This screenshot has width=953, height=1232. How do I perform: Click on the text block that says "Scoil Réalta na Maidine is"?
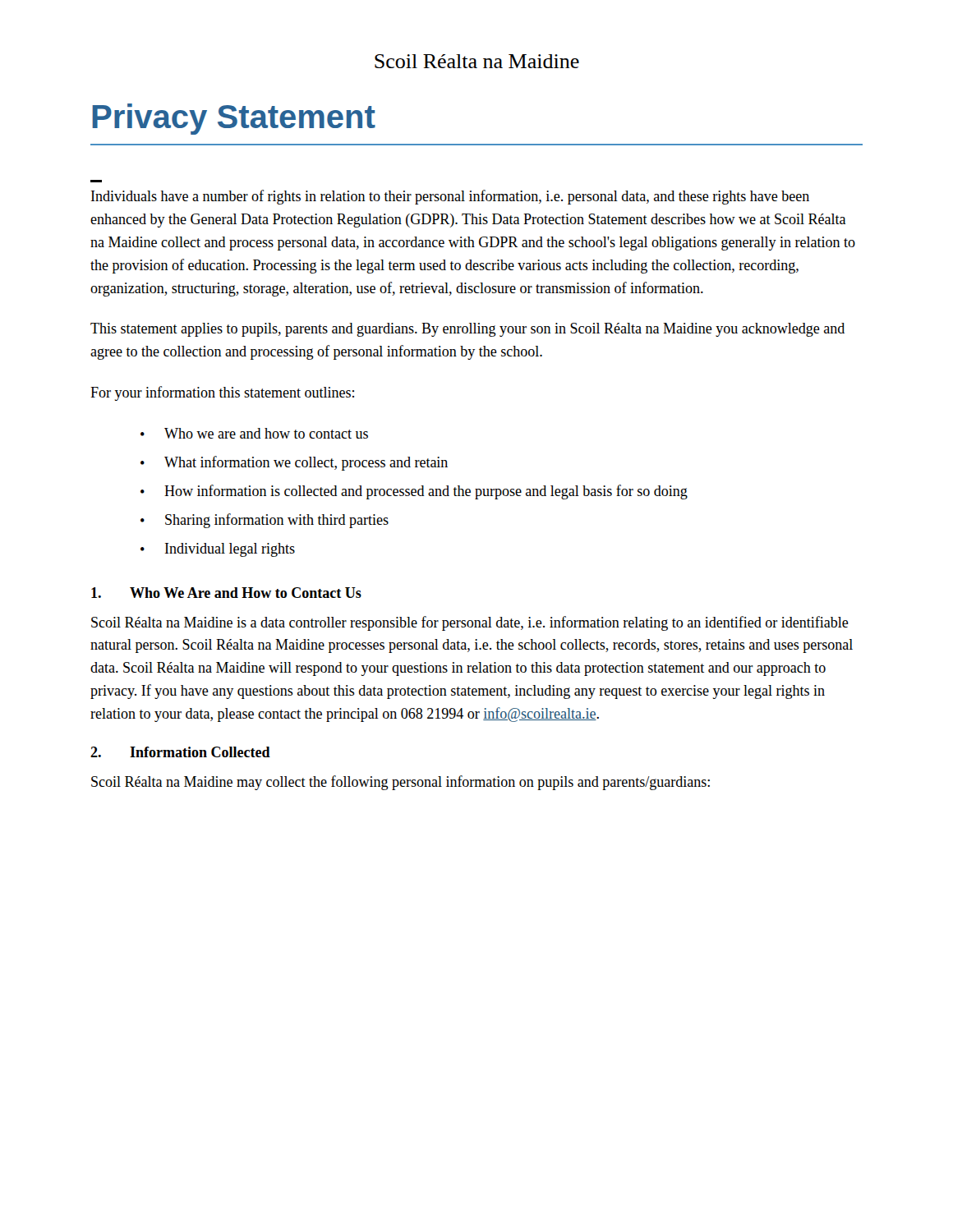pyautogui.click(x=472, y=668)
